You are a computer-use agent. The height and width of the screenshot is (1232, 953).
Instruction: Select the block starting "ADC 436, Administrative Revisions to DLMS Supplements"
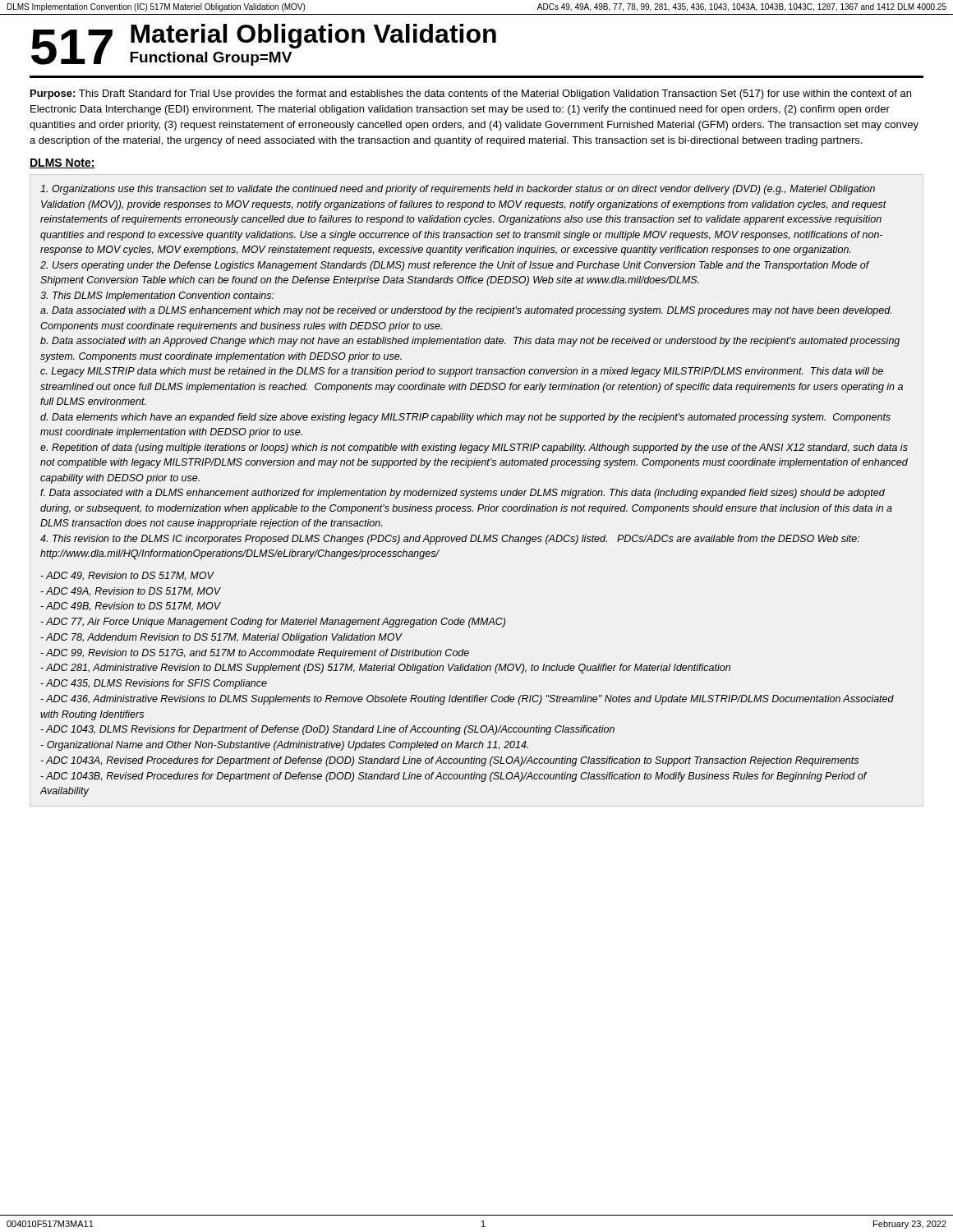tap(467, 707)
